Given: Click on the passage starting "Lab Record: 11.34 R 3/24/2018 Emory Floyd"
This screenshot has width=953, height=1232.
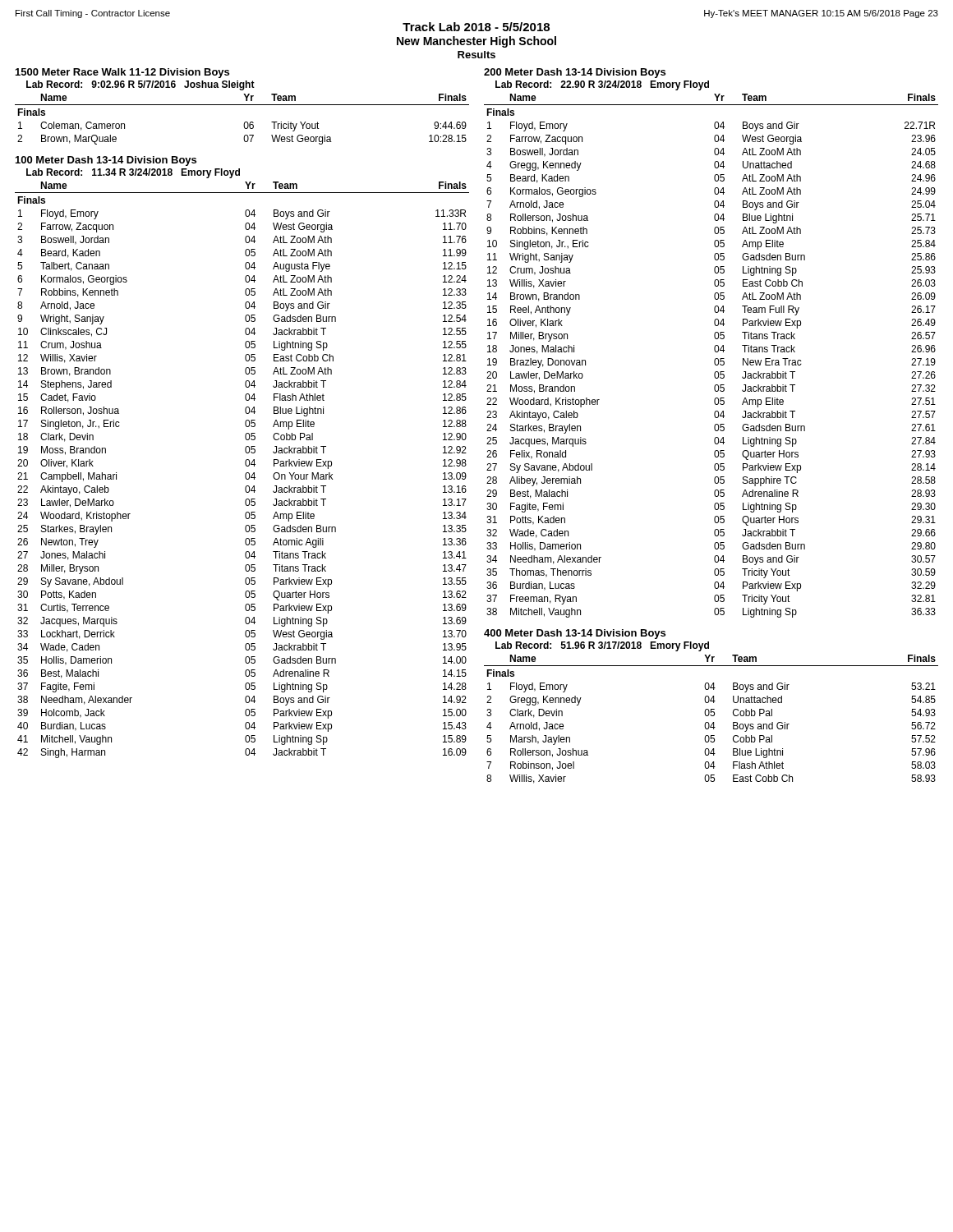Looking at the screenshot, I should pos(128,172).
